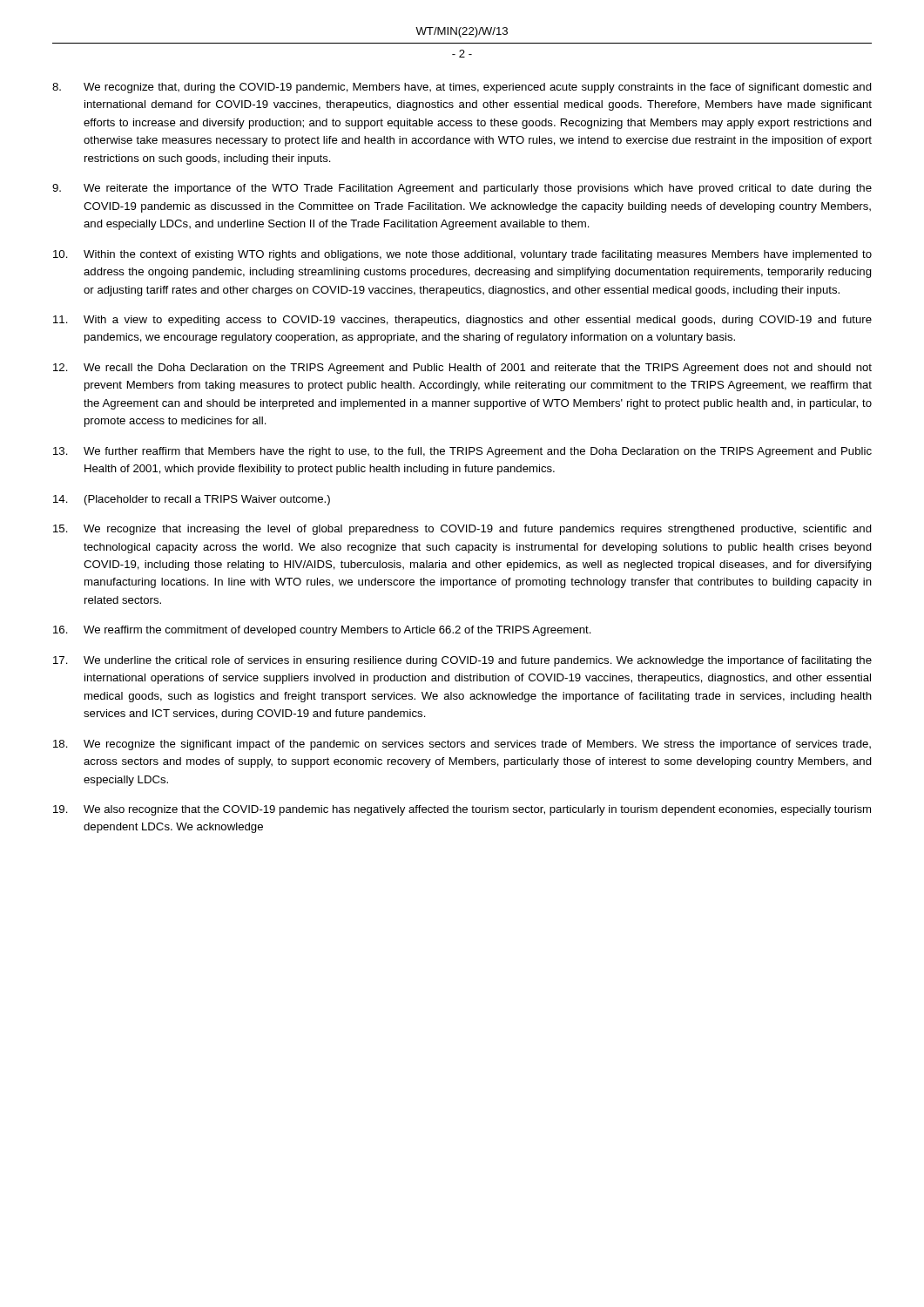Click on the block starting "We underline the critical role of services"
Viewport: 924px width, 1307px height.
tap(462, 687)
